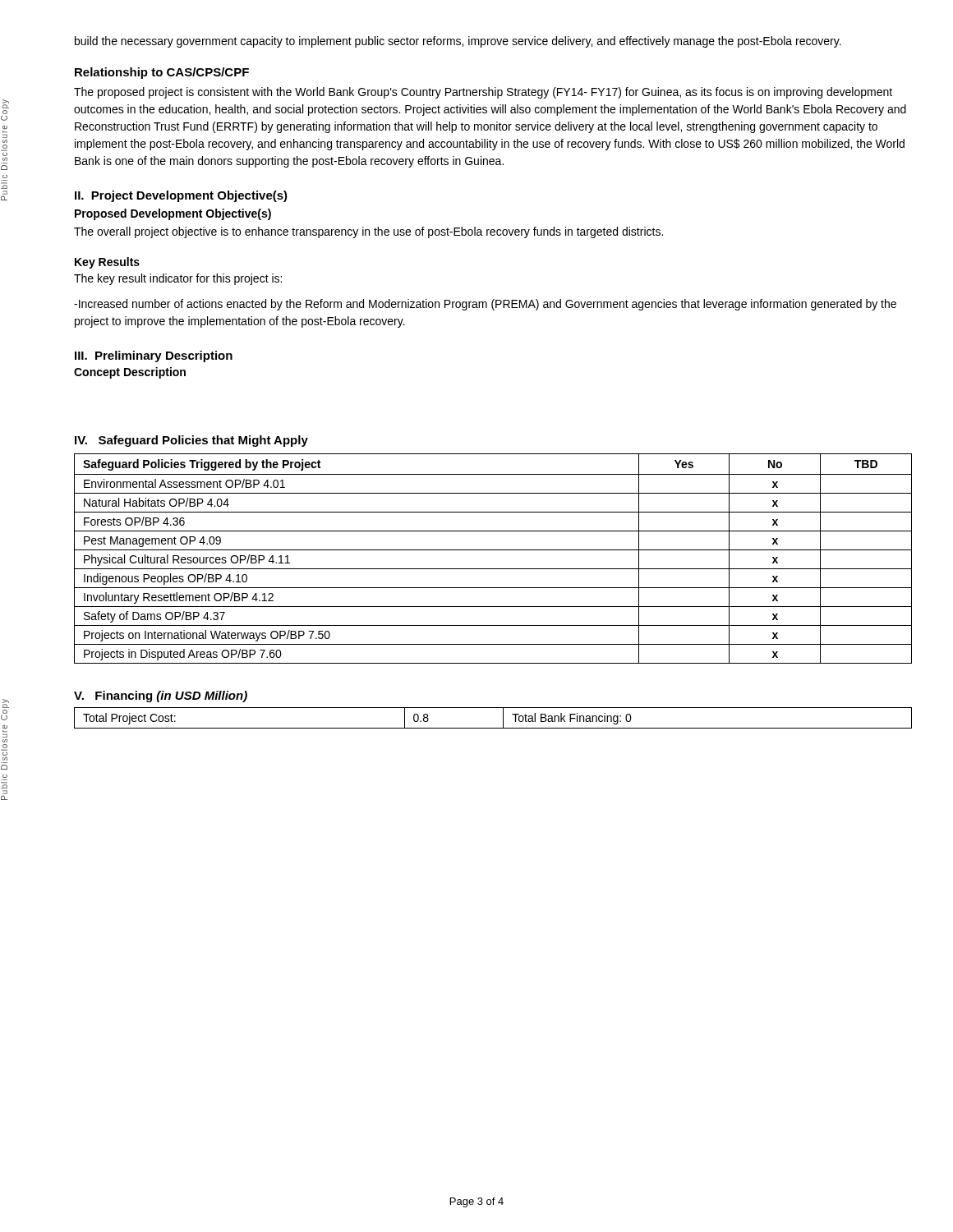Select the table that reads "Total Project Cost:"
The width and height of the screenshot is (953, 1232).
pyautogui.click(x=493, y=718)
